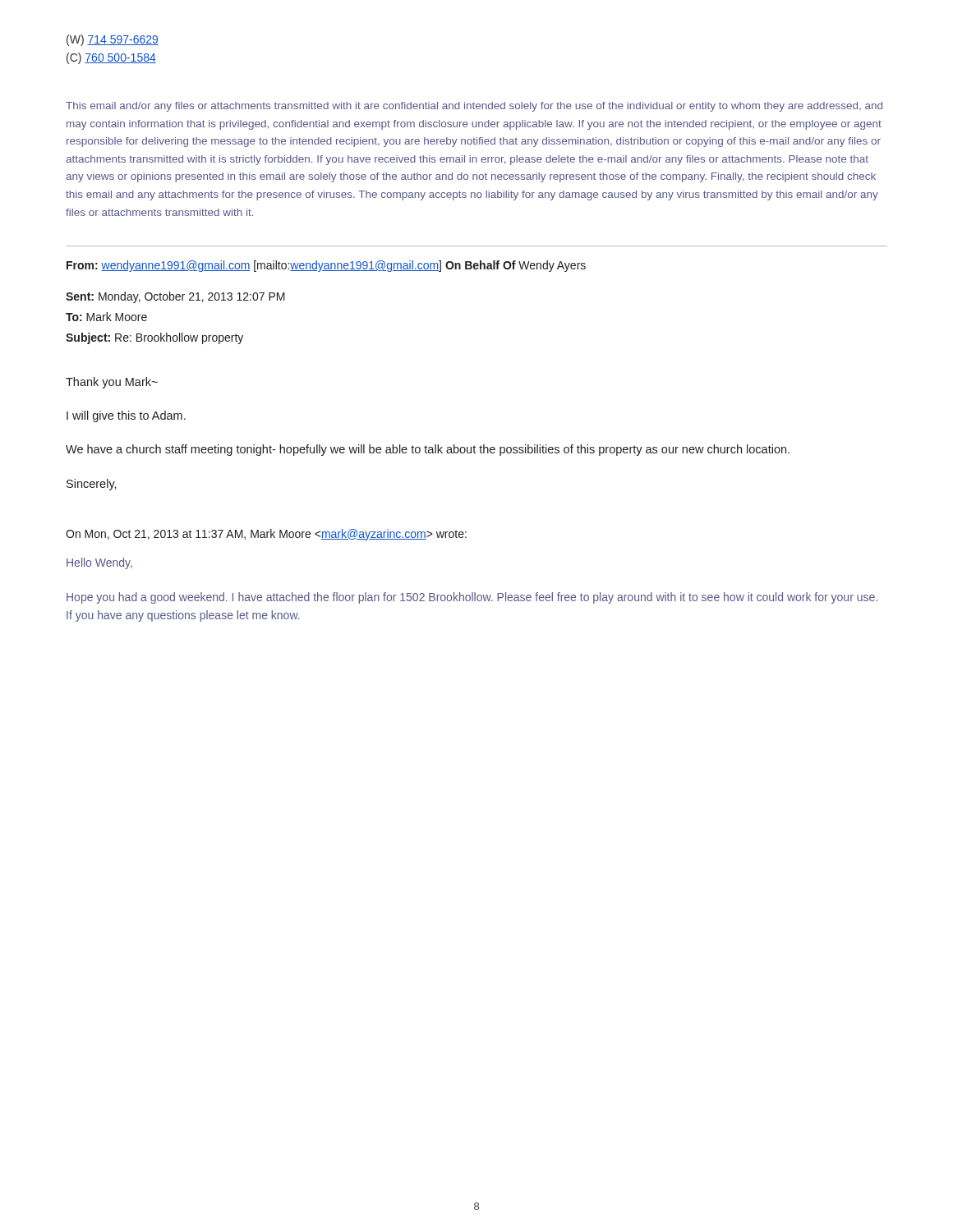This screenshot has height=1232, width=953.
Task: Click on the text block containing "From: wendyanne1991@gmail.com [mailto:wendyanne1991@gmail.com] On Behalf Of Wendy"
Action: [326, 265]
